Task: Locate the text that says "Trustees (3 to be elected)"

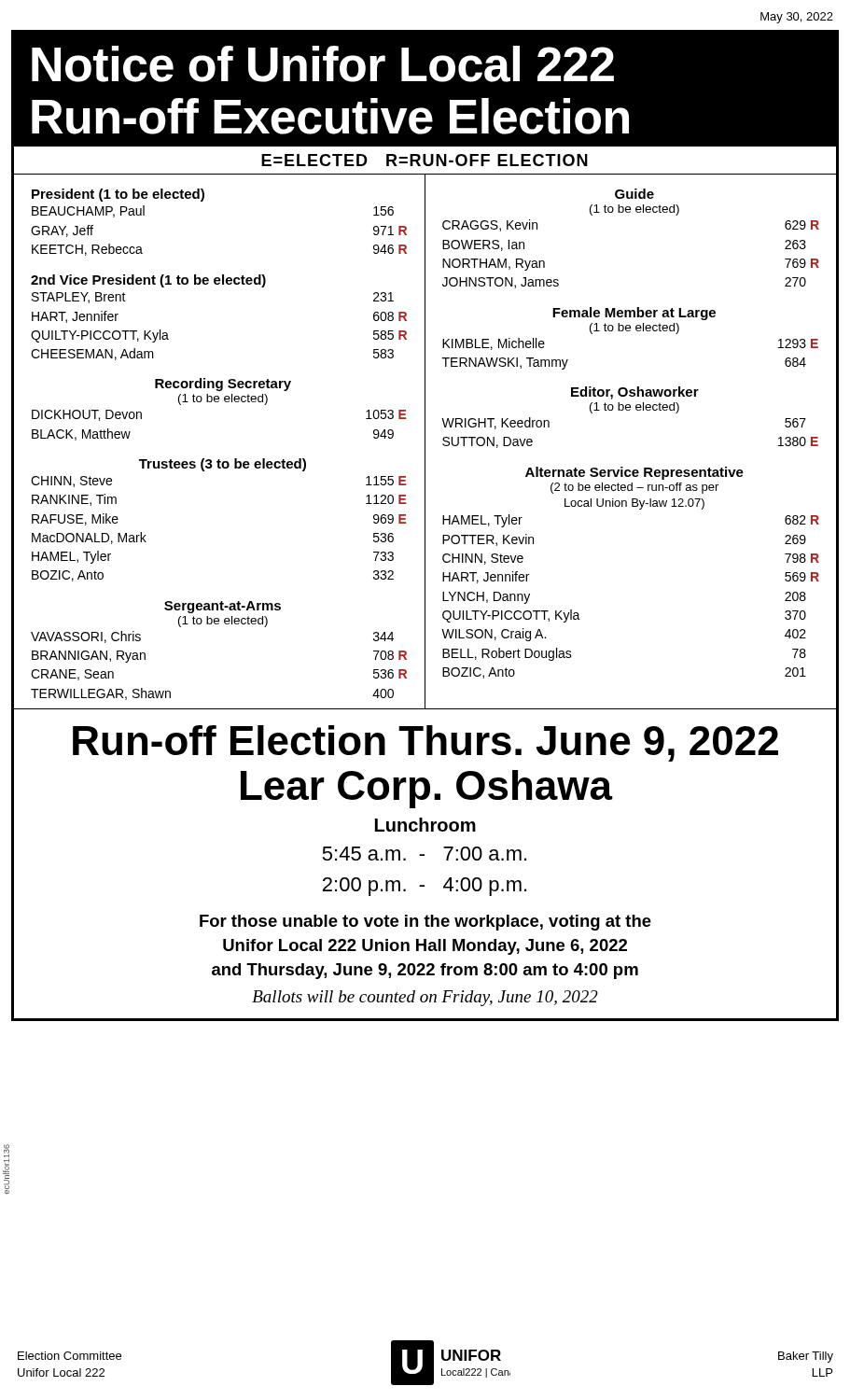Action: (223, 463)
